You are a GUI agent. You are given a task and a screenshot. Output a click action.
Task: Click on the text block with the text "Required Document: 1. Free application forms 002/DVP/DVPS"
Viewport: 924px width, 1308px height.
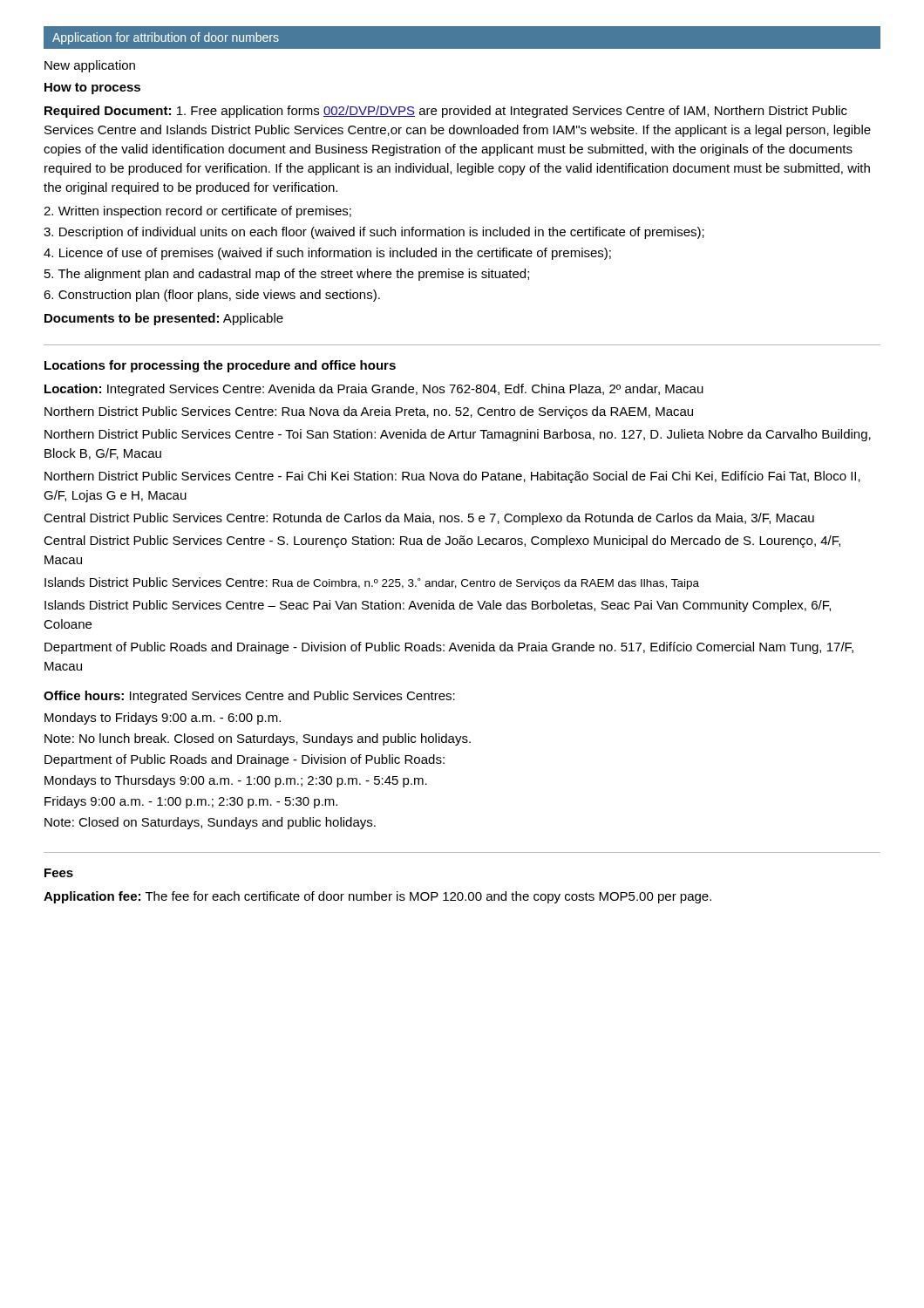[x=457, y=149]
